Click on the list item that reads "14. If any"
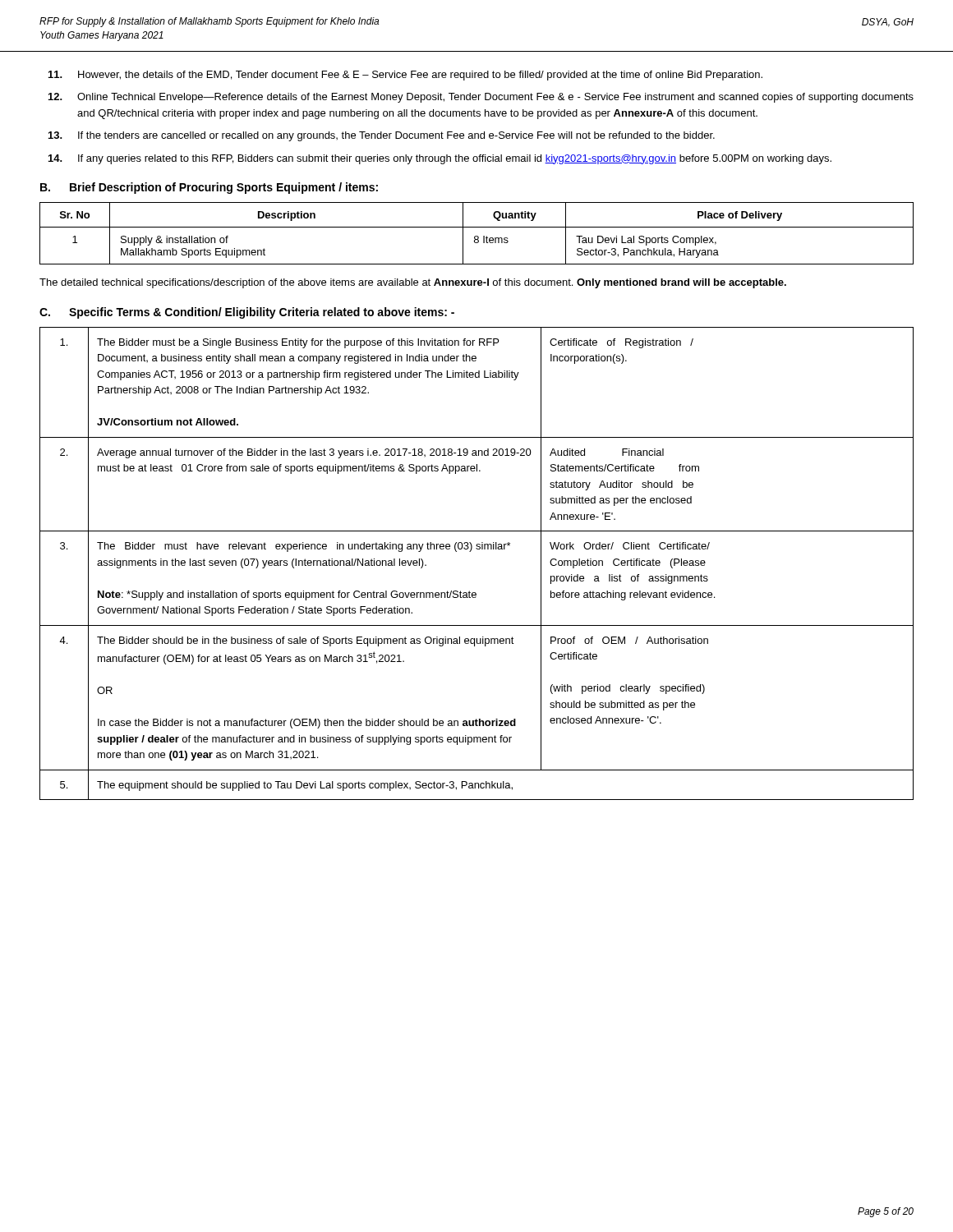Image resolution: width=953 pixels, height=1232 pixels. 481,158
